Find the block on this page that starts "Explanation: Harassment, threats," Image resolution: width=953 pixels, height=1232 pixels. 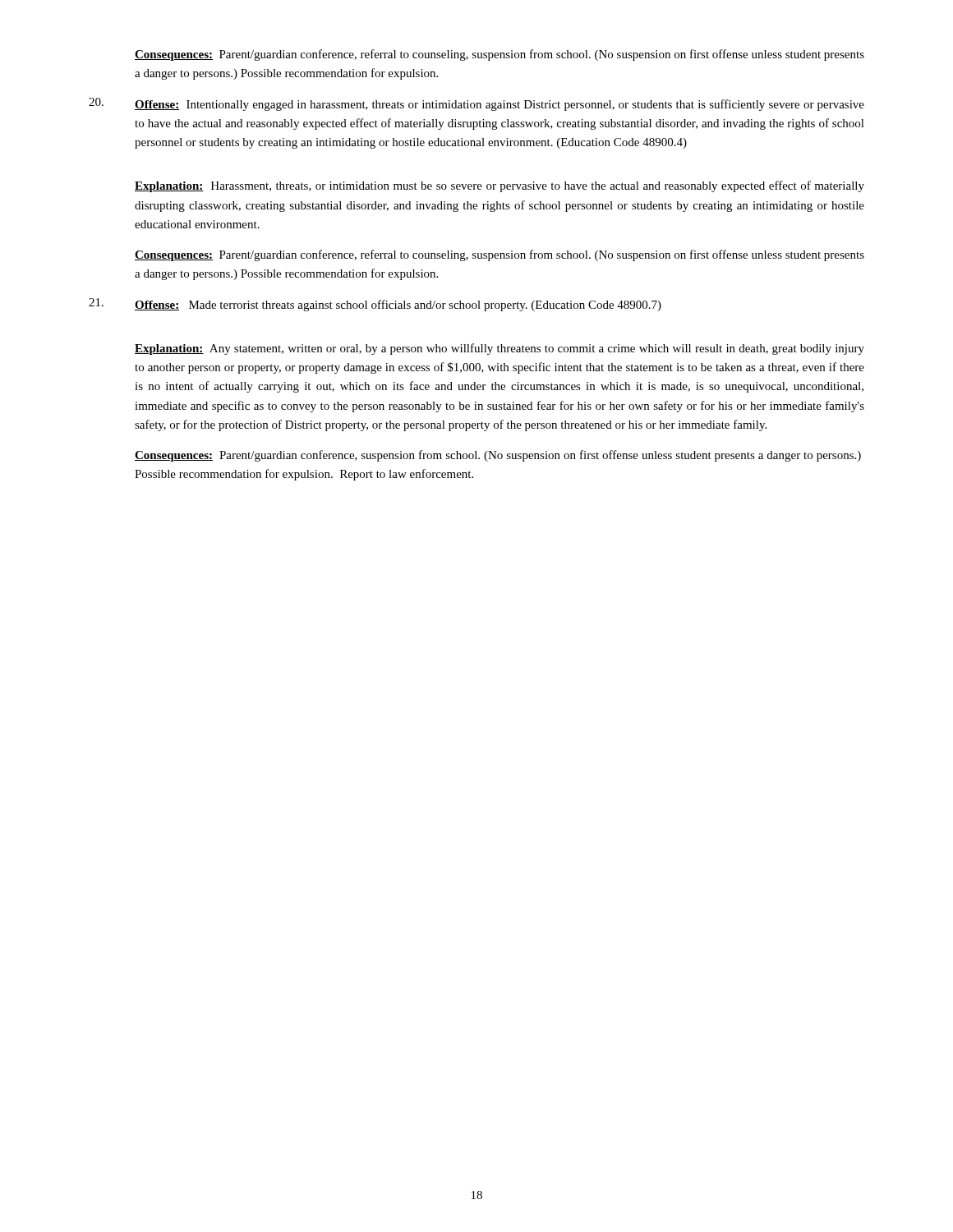pos(500,205)
